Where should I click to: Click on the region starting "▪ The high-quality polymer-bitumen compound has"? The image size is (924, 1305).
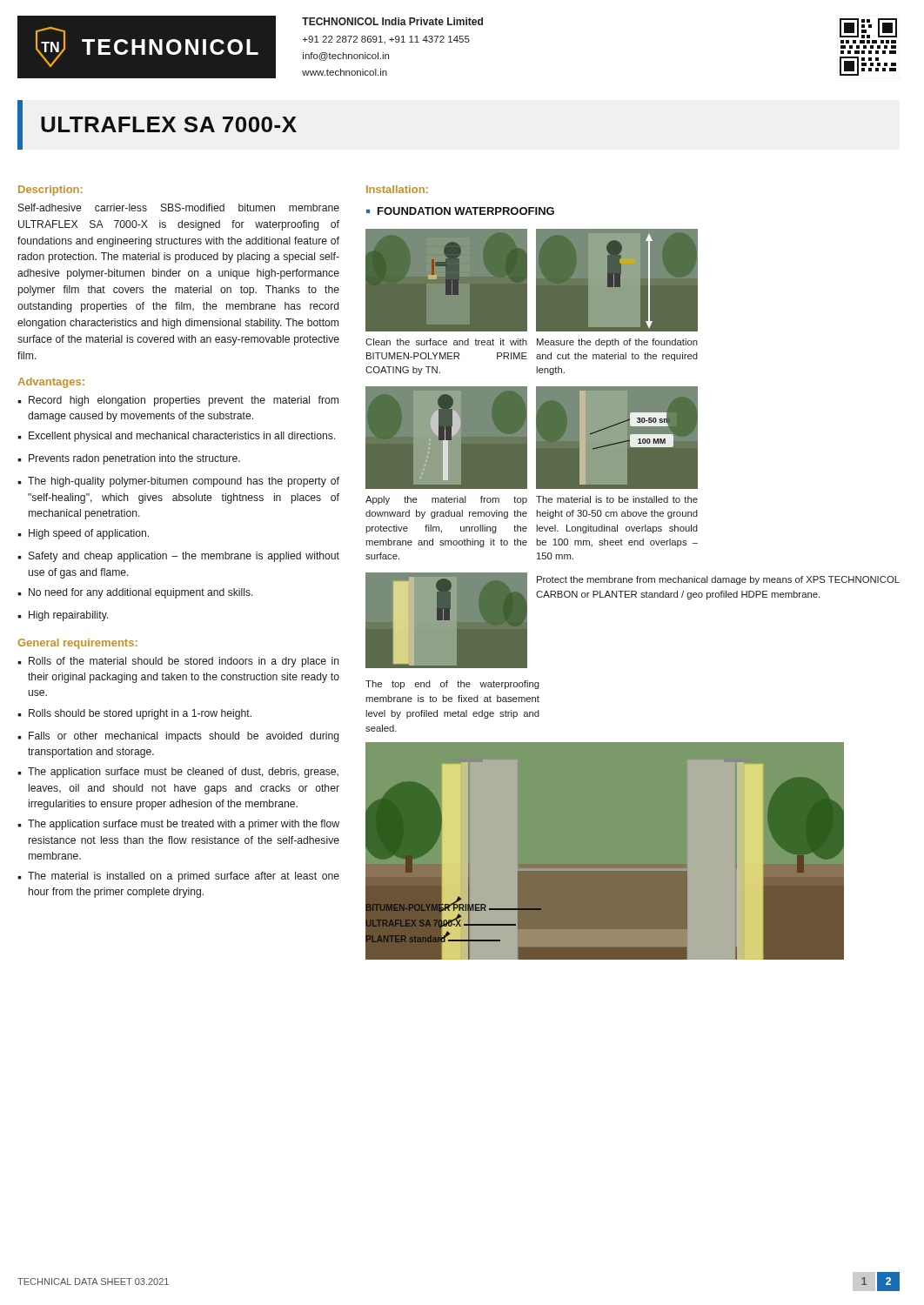click(x=178, y=497)
